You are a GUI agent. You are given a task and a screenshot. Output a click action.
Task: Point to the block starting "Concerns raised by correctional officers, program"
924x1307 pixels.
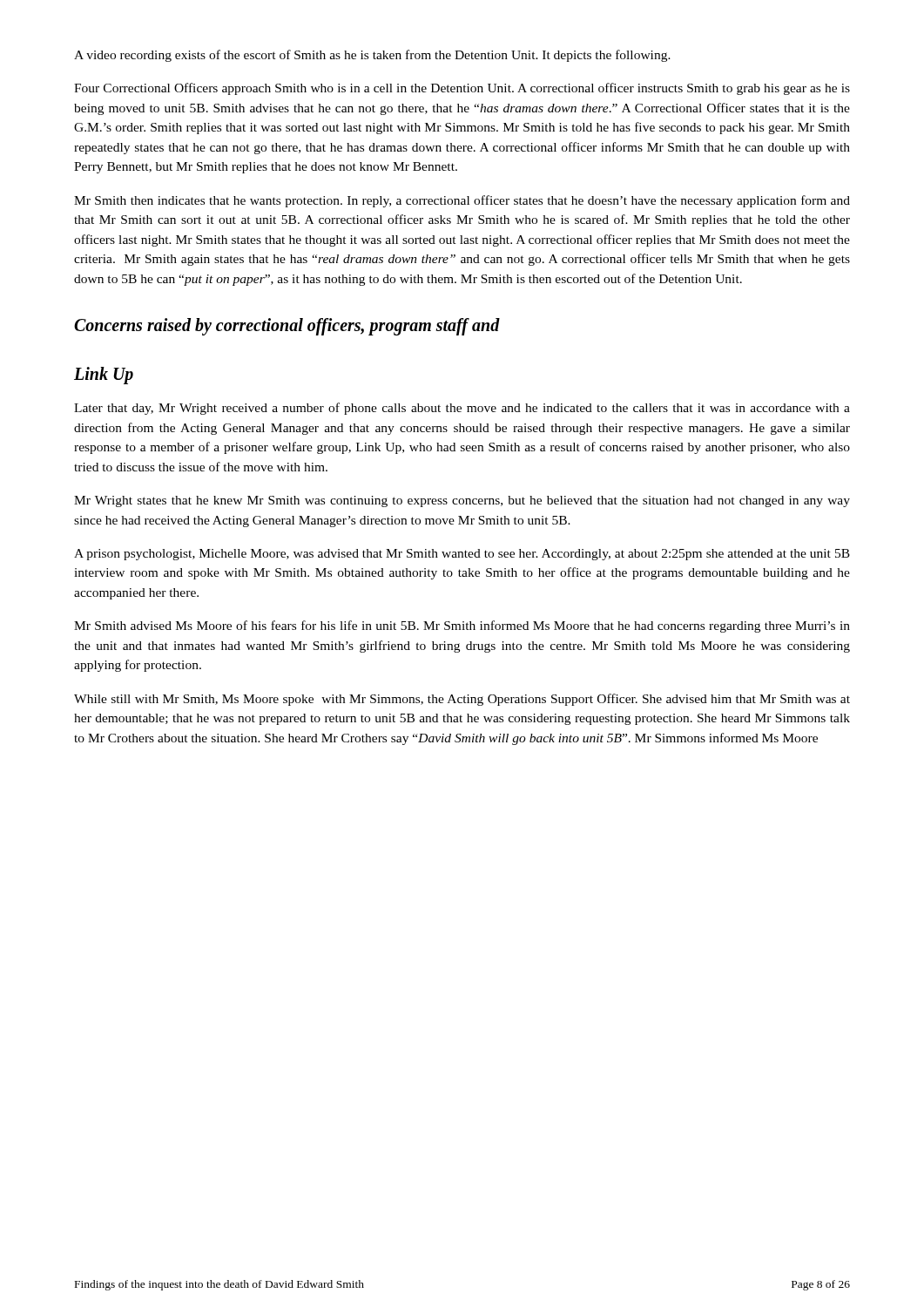[287, 327]
